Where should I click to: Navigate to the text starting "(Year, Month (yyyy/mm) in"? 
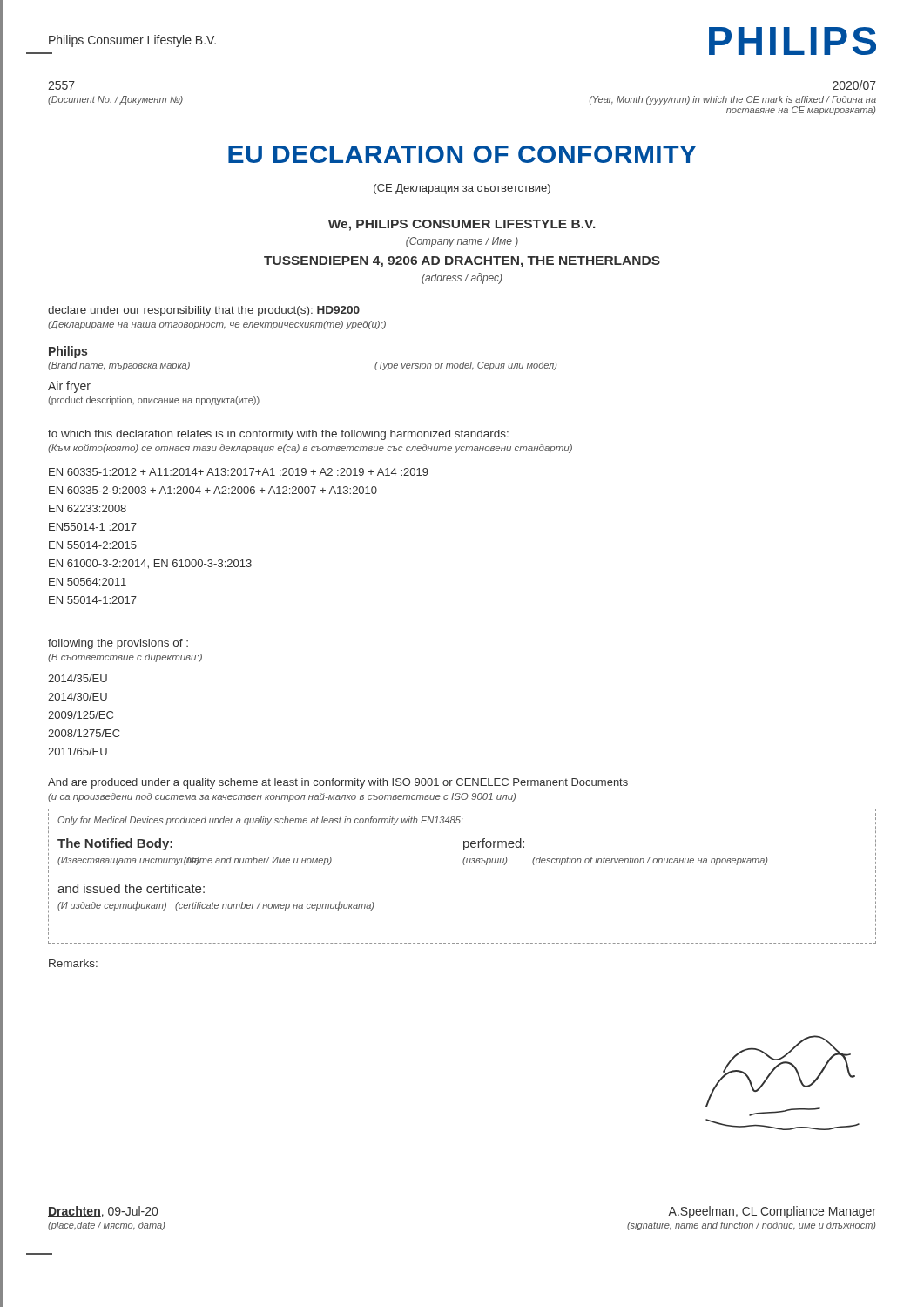(733, 105)
